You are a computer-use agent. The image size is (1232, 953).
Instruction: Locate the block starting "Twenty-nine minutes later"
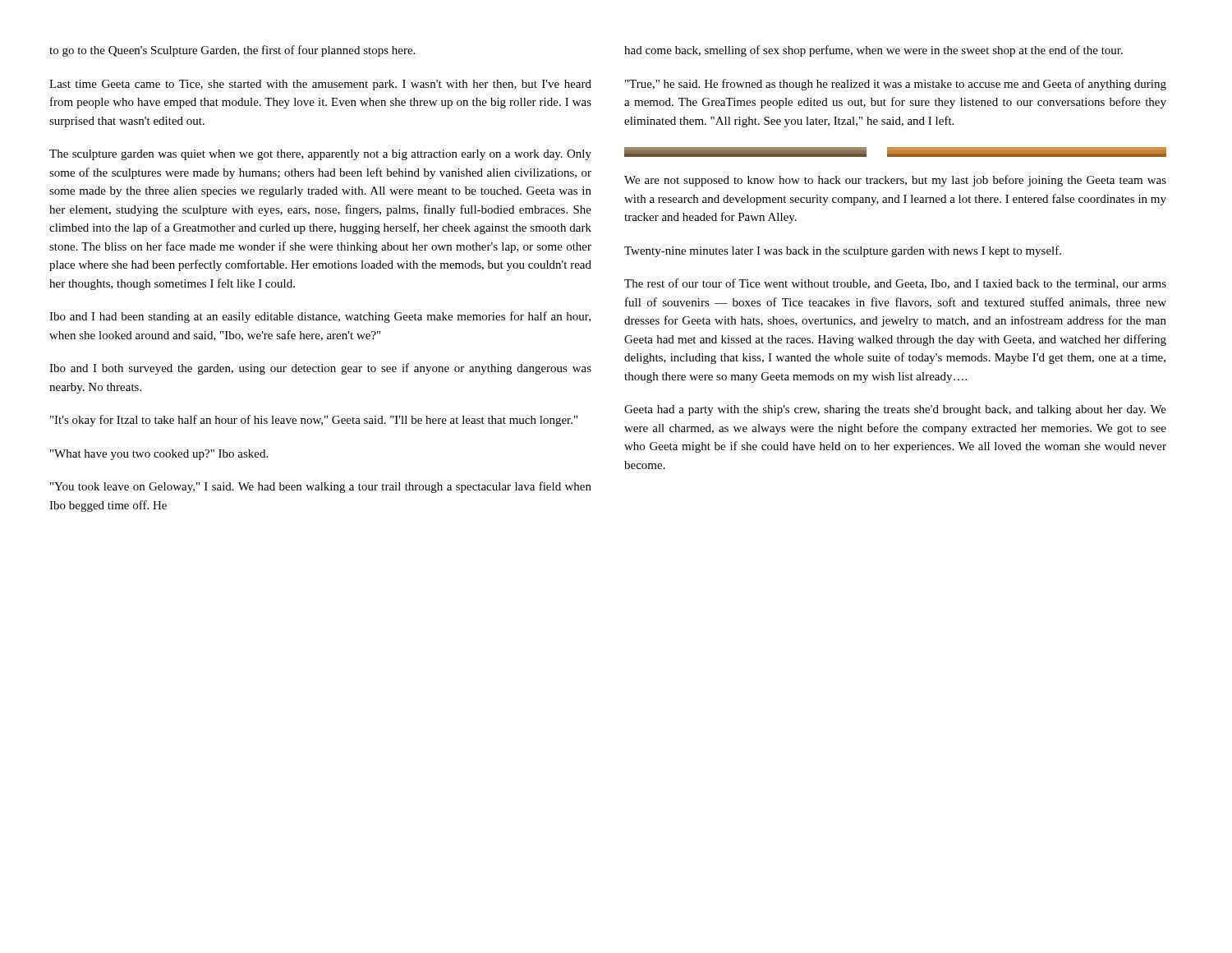click(x=843, y=250)
